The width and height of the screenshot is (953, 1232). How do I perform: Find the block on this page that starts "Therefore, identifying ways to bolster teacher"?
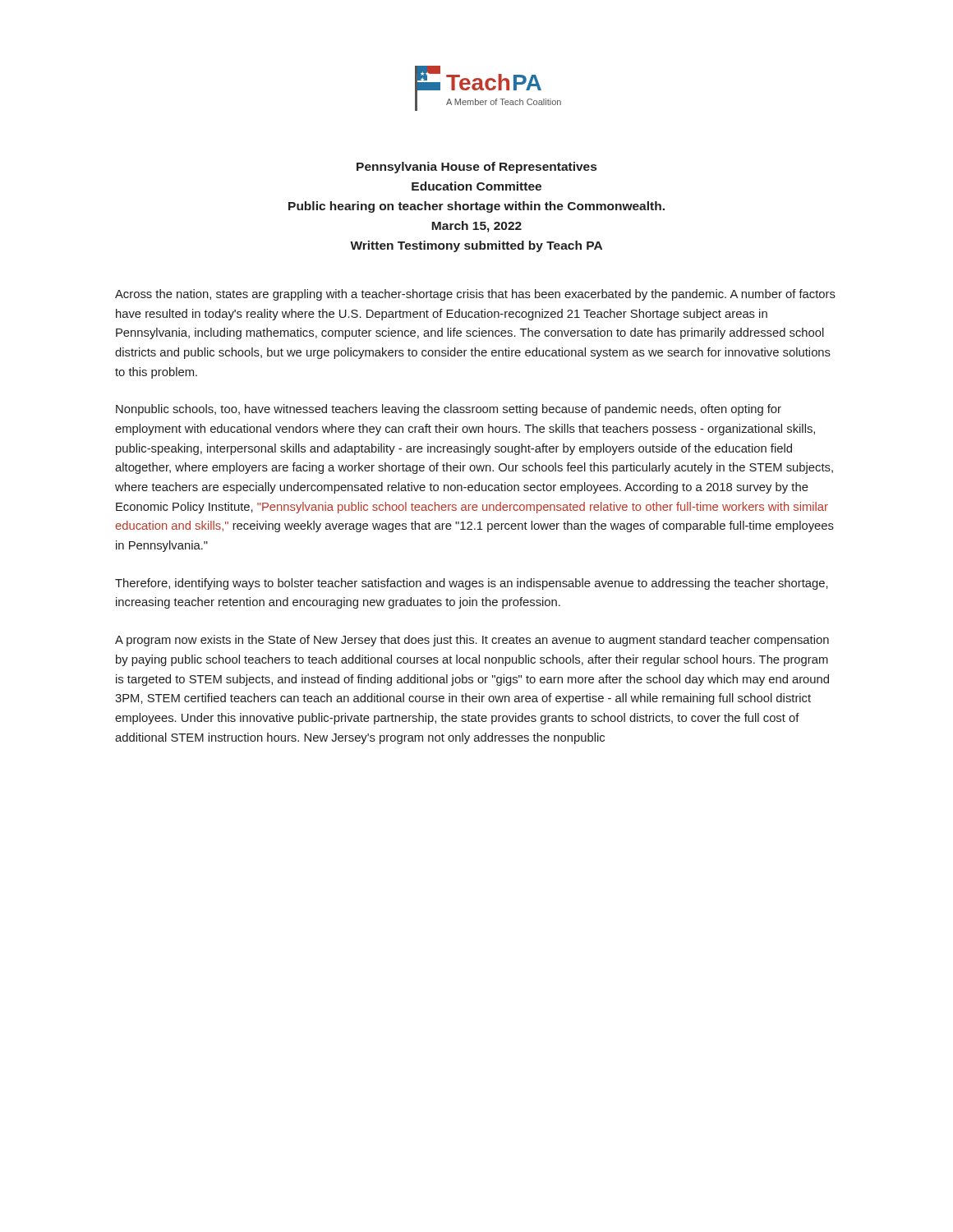coord(472,593)
